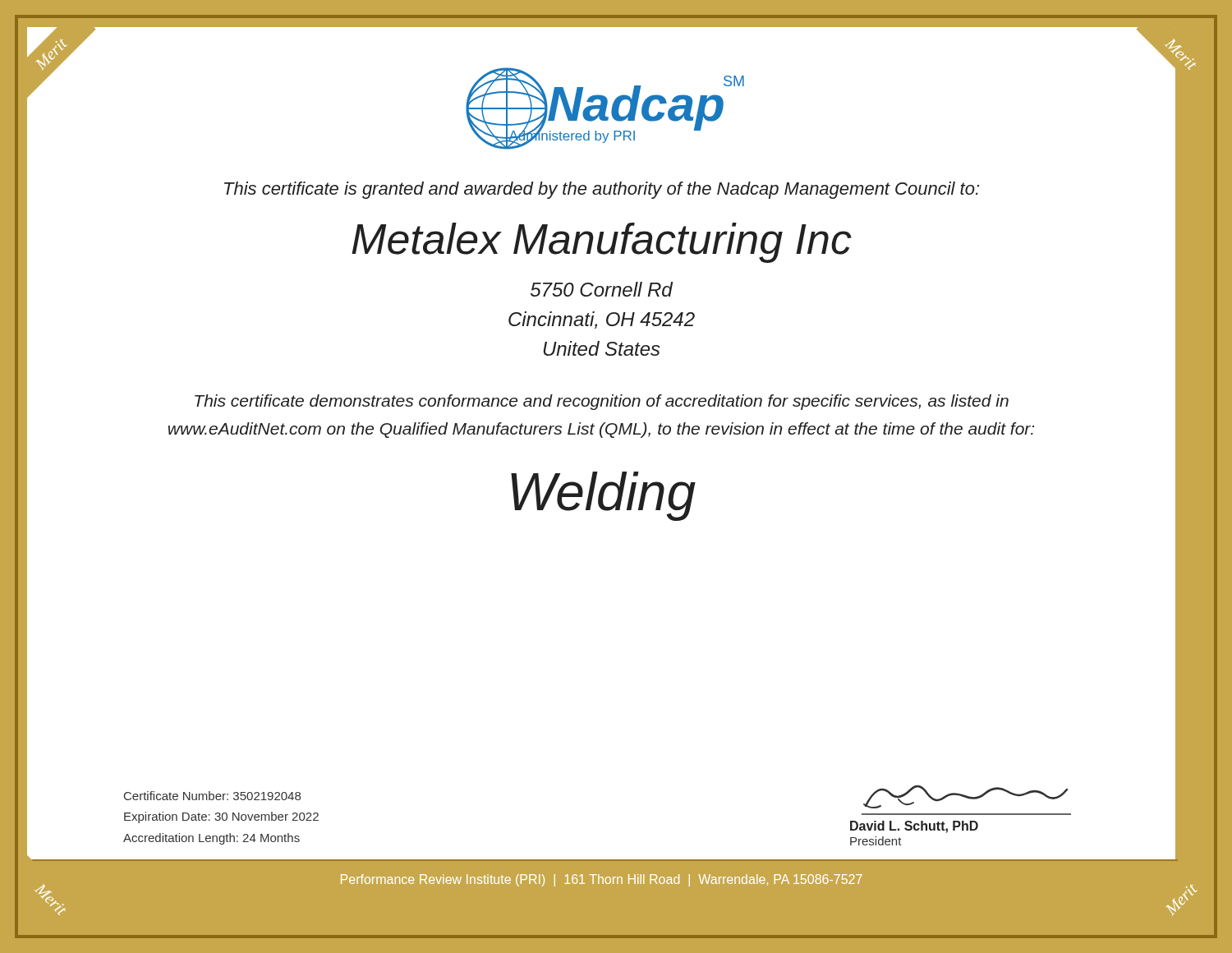The width and height of the screenshot is (1232, 953).
Task: Click on the text block that reads "Certificate Number: 3502192048 Expiration Date: 30 November 2022"
Action: [x=221, y=816]
